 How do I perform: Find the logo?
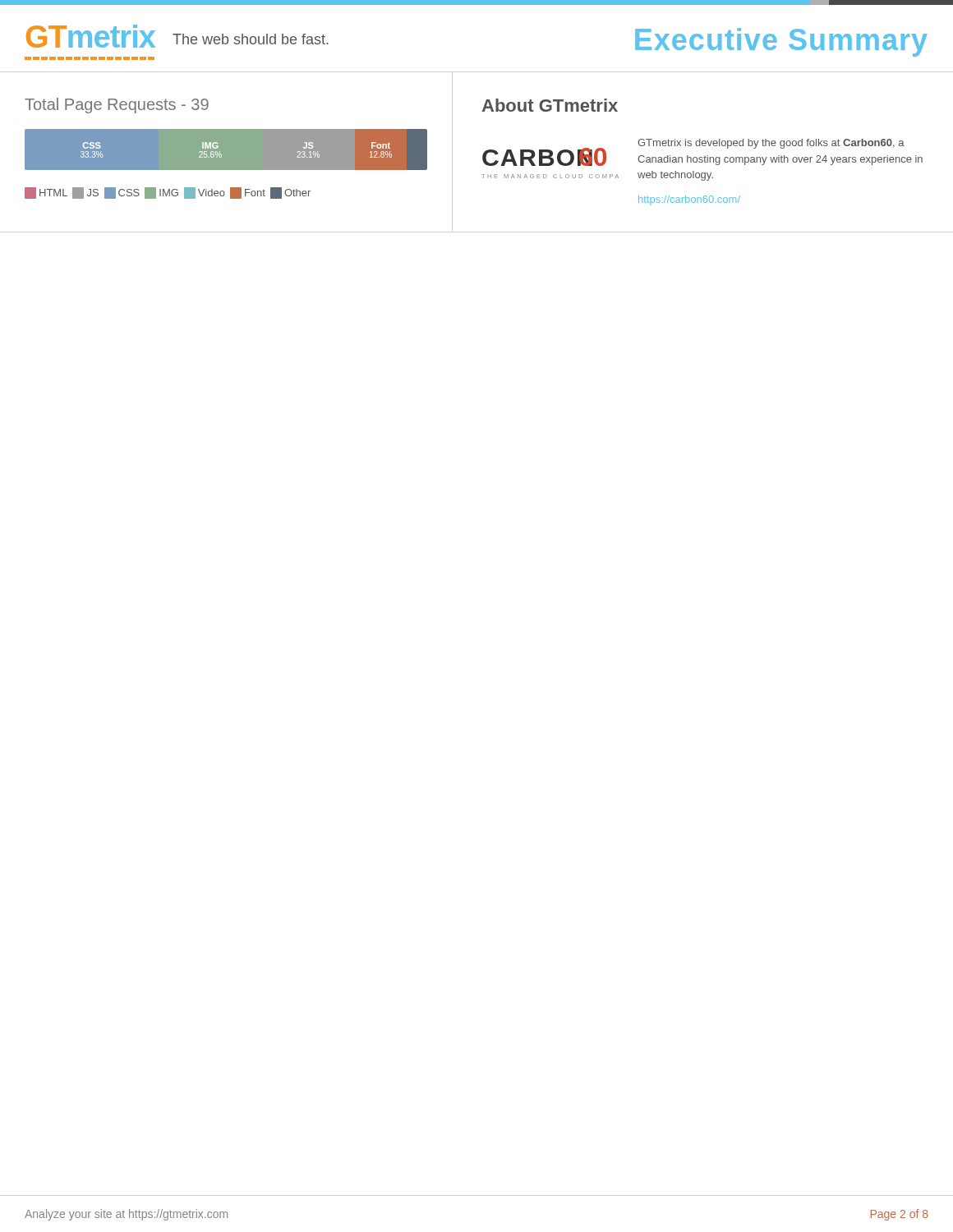(551, 161)
